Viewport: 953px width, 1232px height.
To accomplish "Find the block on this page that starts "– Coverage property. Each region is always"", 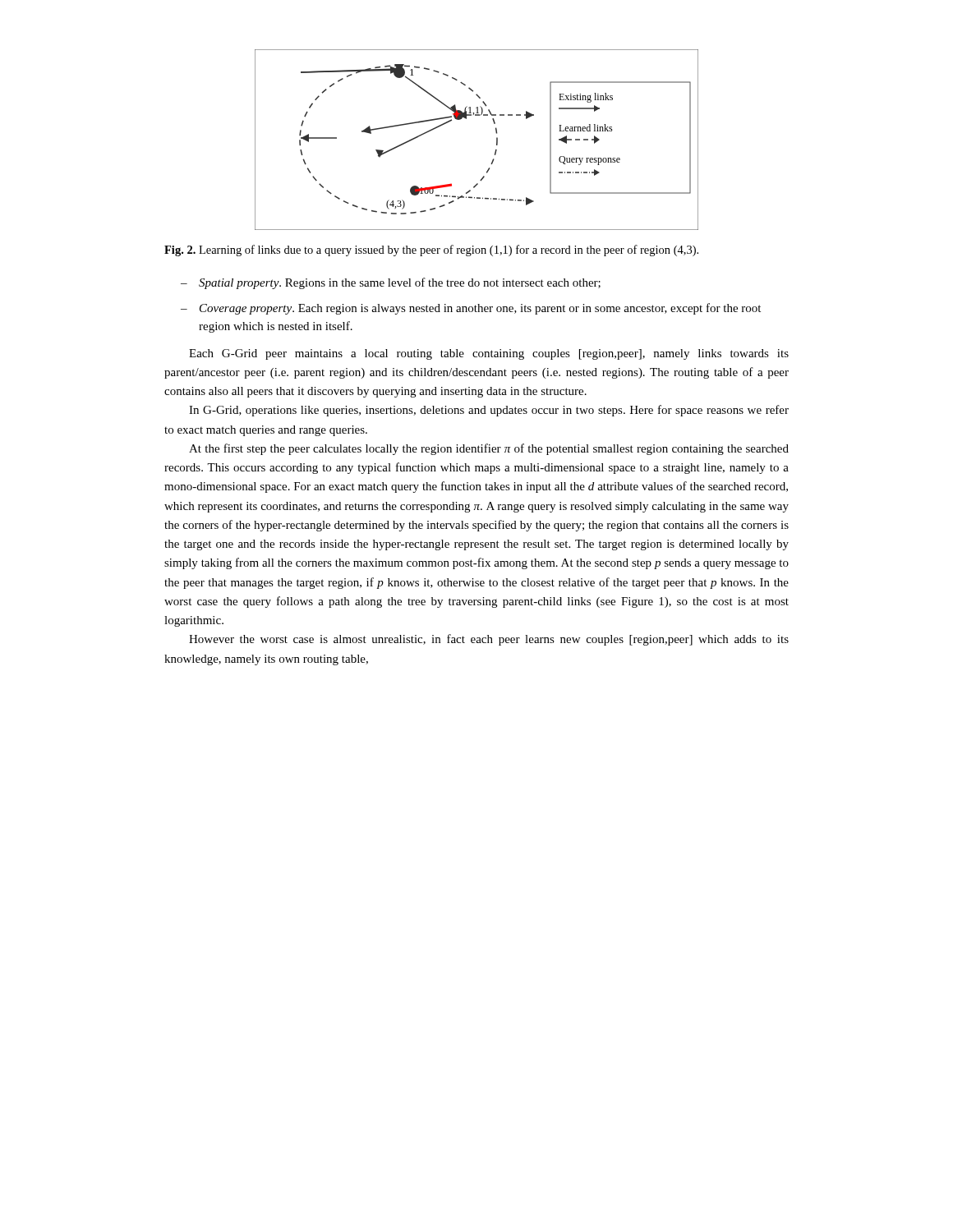I will (x=485, y=317).
